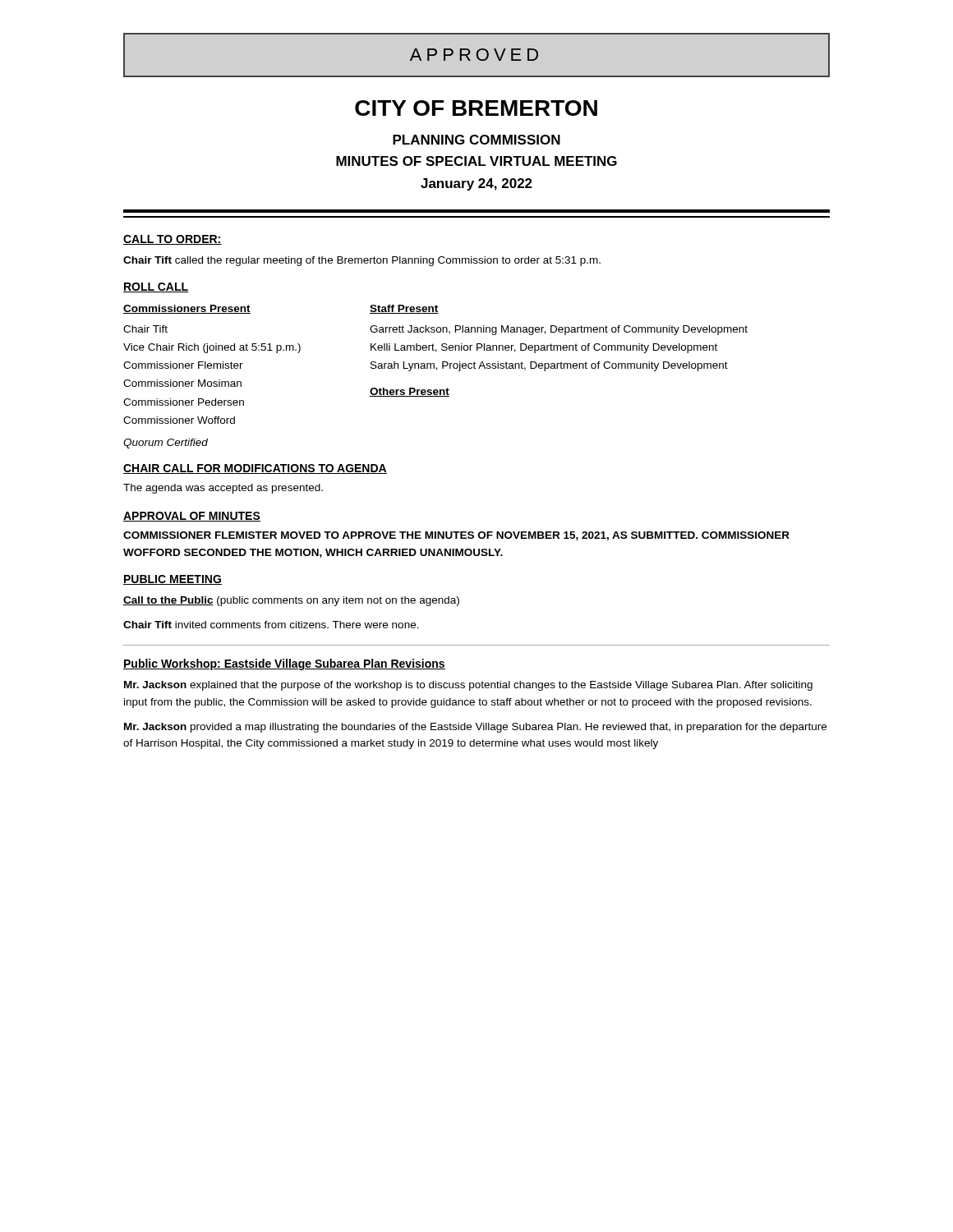Click on the text starting "The agenda was accepted as presented."

click(x=223, y=488)
